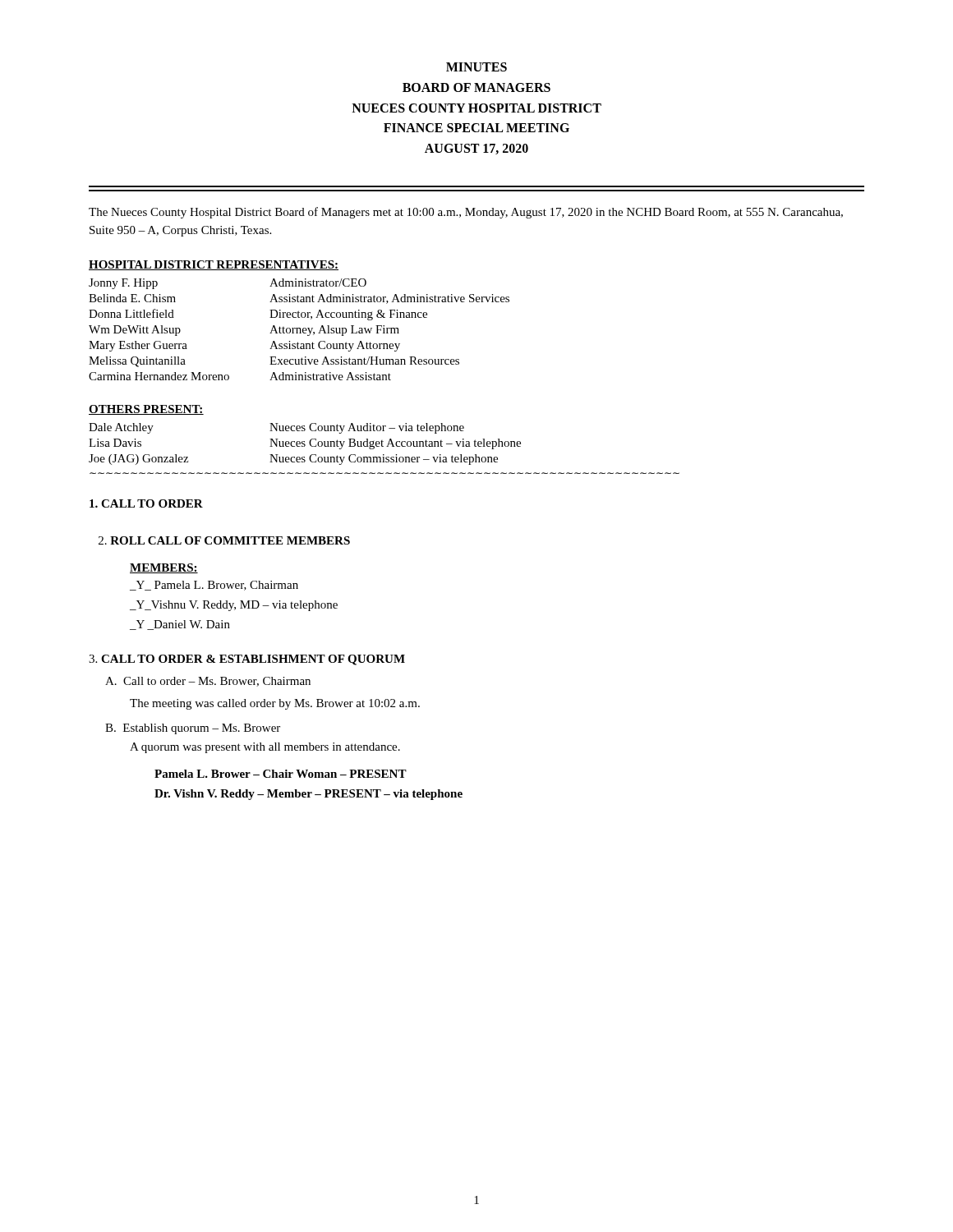Find the block on this page that starts "Jonny F. HippAdministrator/CEO Belinda E."
The height and width of the screenshot is (1232, 953).
(x=299, y=329)
